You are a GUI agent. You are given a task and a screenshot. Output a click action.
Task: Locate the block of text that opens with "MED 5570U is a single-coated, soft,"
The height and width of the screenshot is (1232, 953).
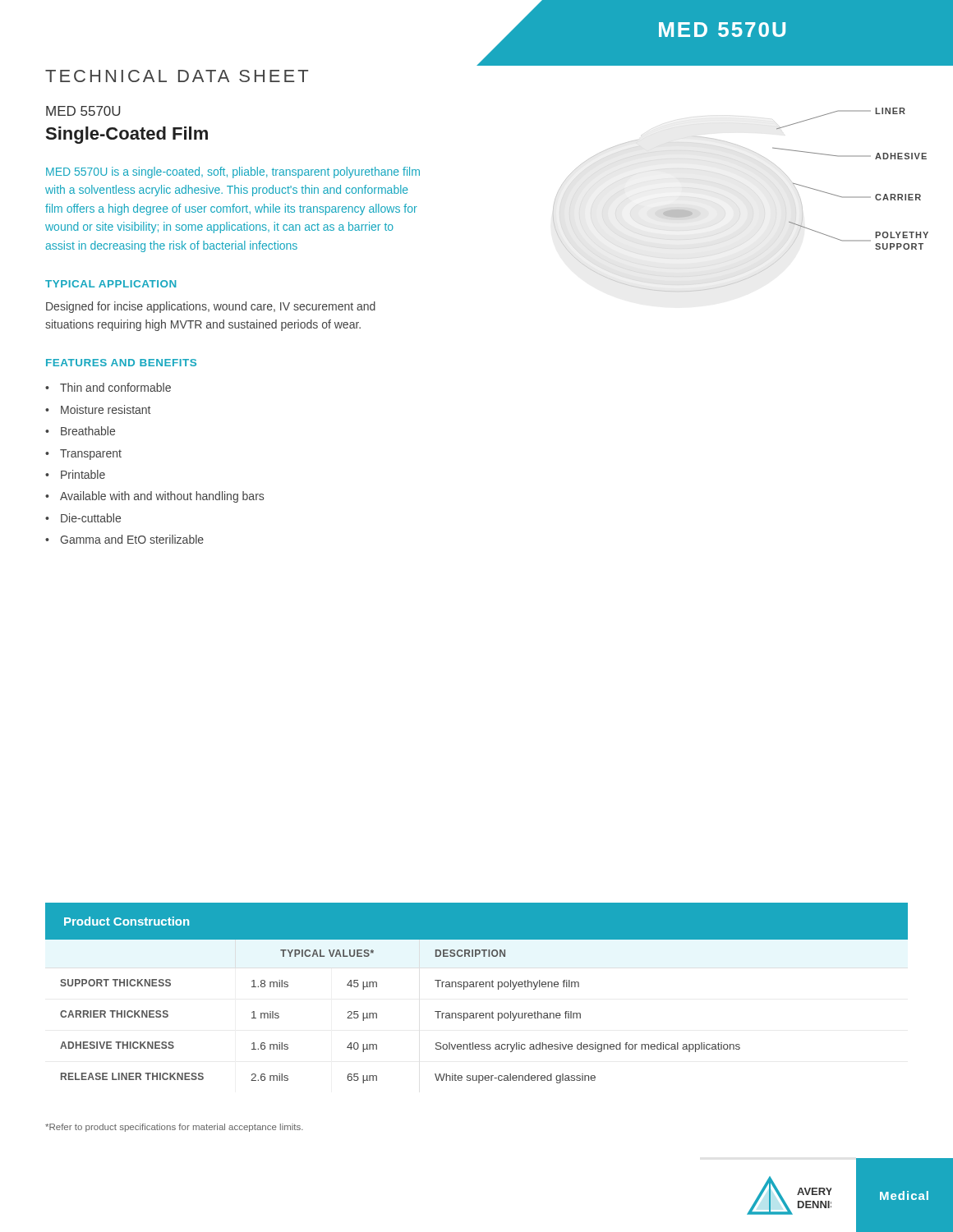(233, 208)
